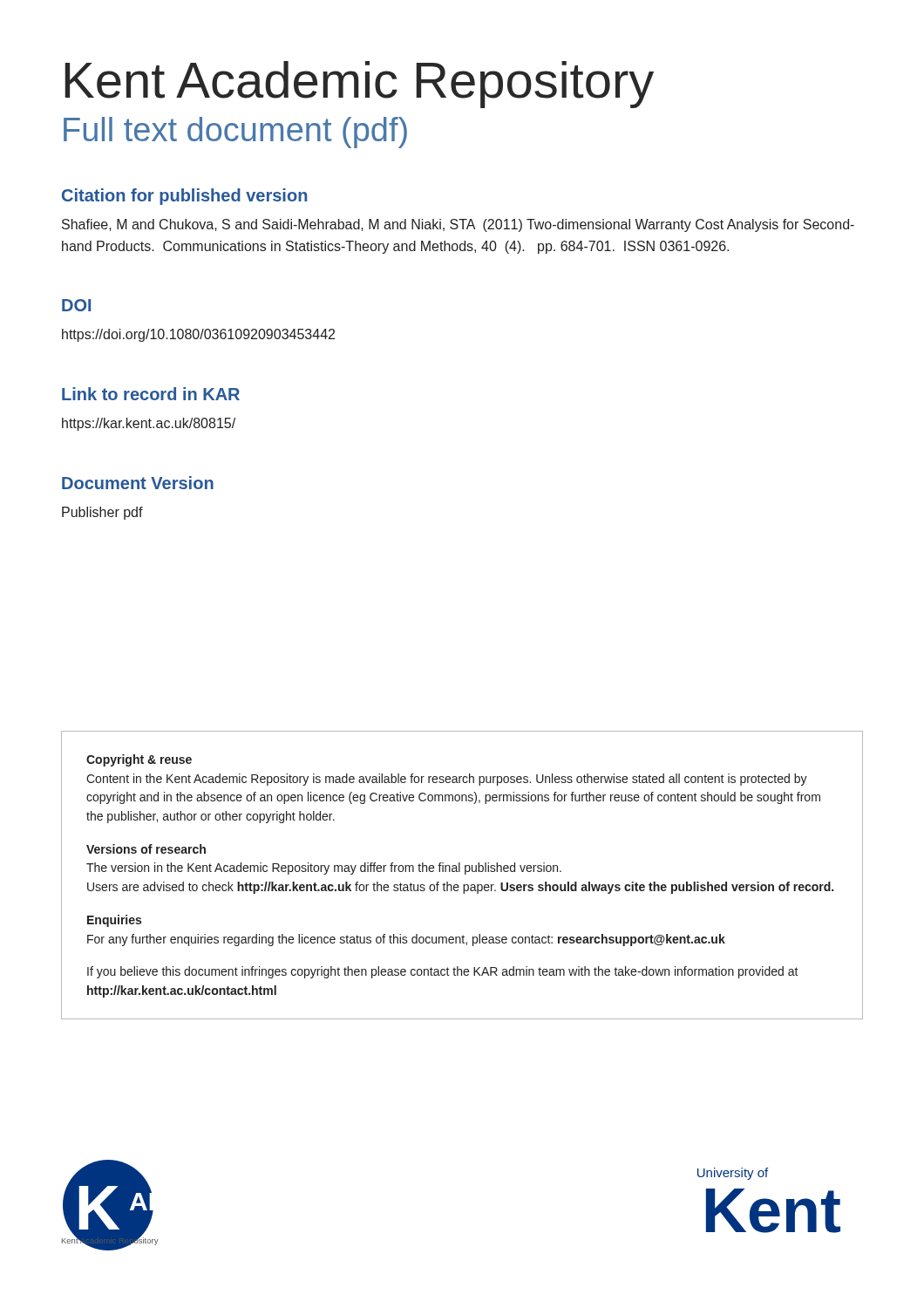Image resolution: width=924 pixels, height=1308 pixels.
Task: Point to the block starting "Kent Academic Repository"
Action: pos(357,80)
